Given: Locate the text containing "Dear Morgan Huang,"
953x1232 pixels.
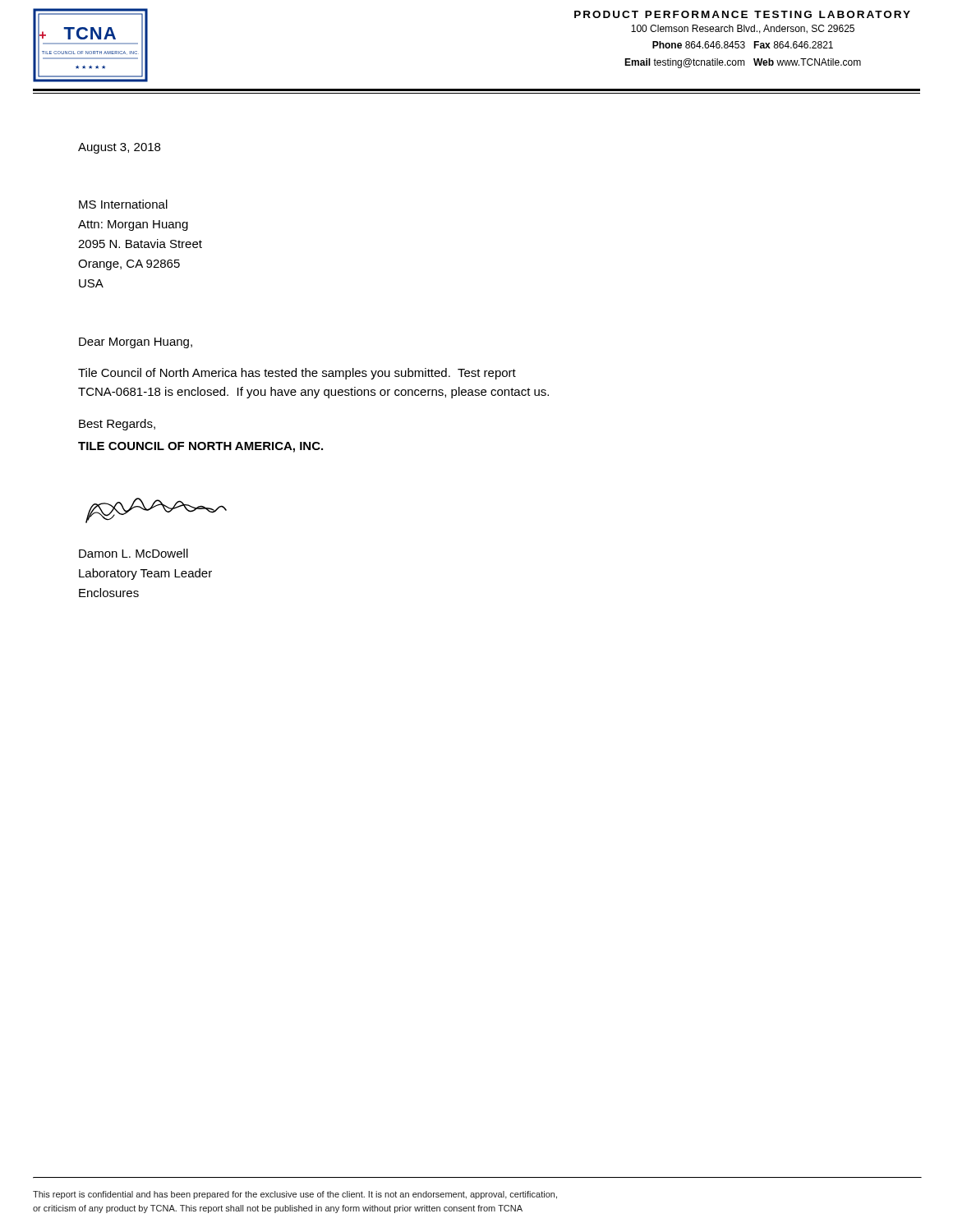Looking at the screenshot, I should point(136,341).
